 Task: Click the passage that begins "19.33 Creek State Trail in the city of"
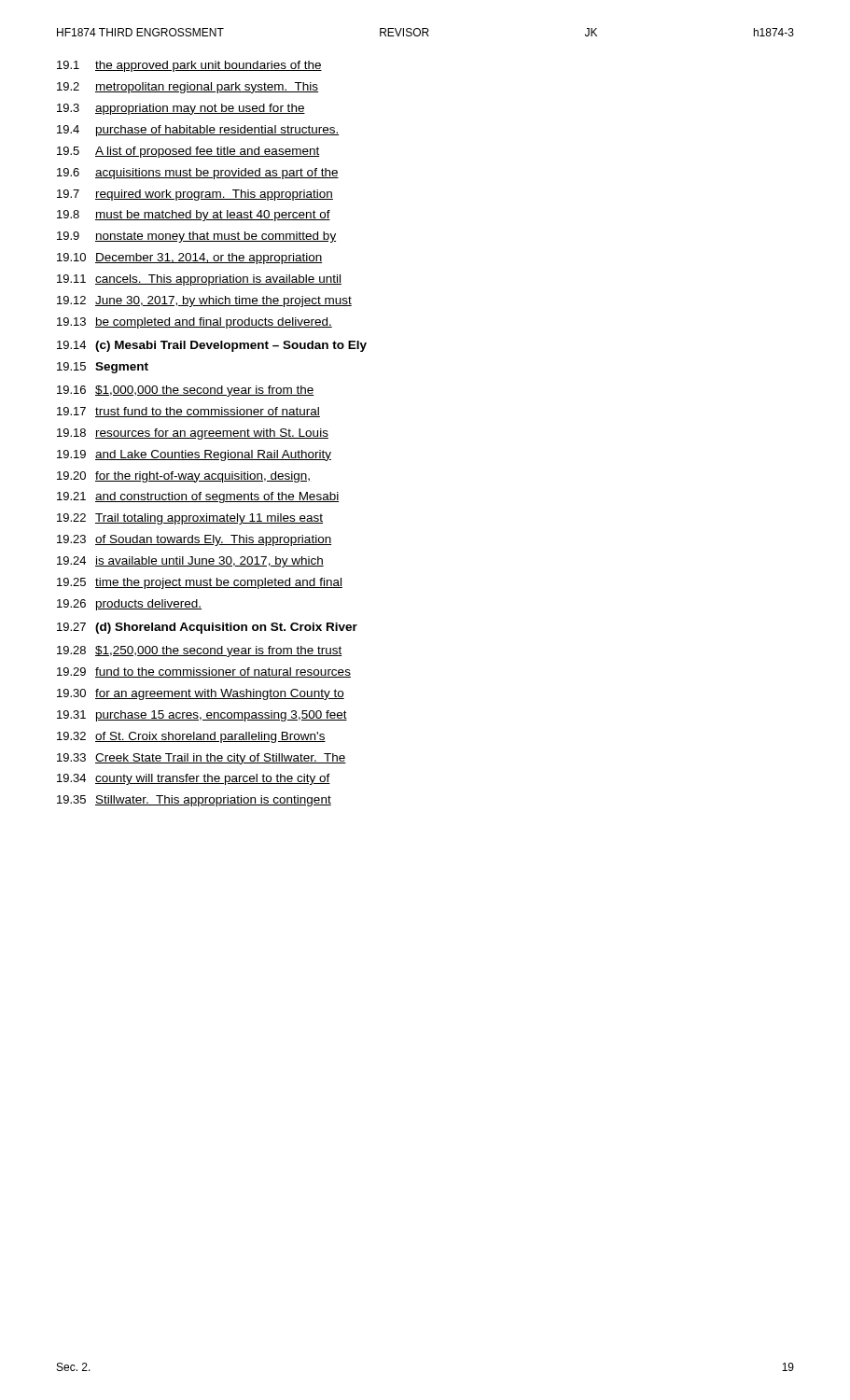click(201, 758)
